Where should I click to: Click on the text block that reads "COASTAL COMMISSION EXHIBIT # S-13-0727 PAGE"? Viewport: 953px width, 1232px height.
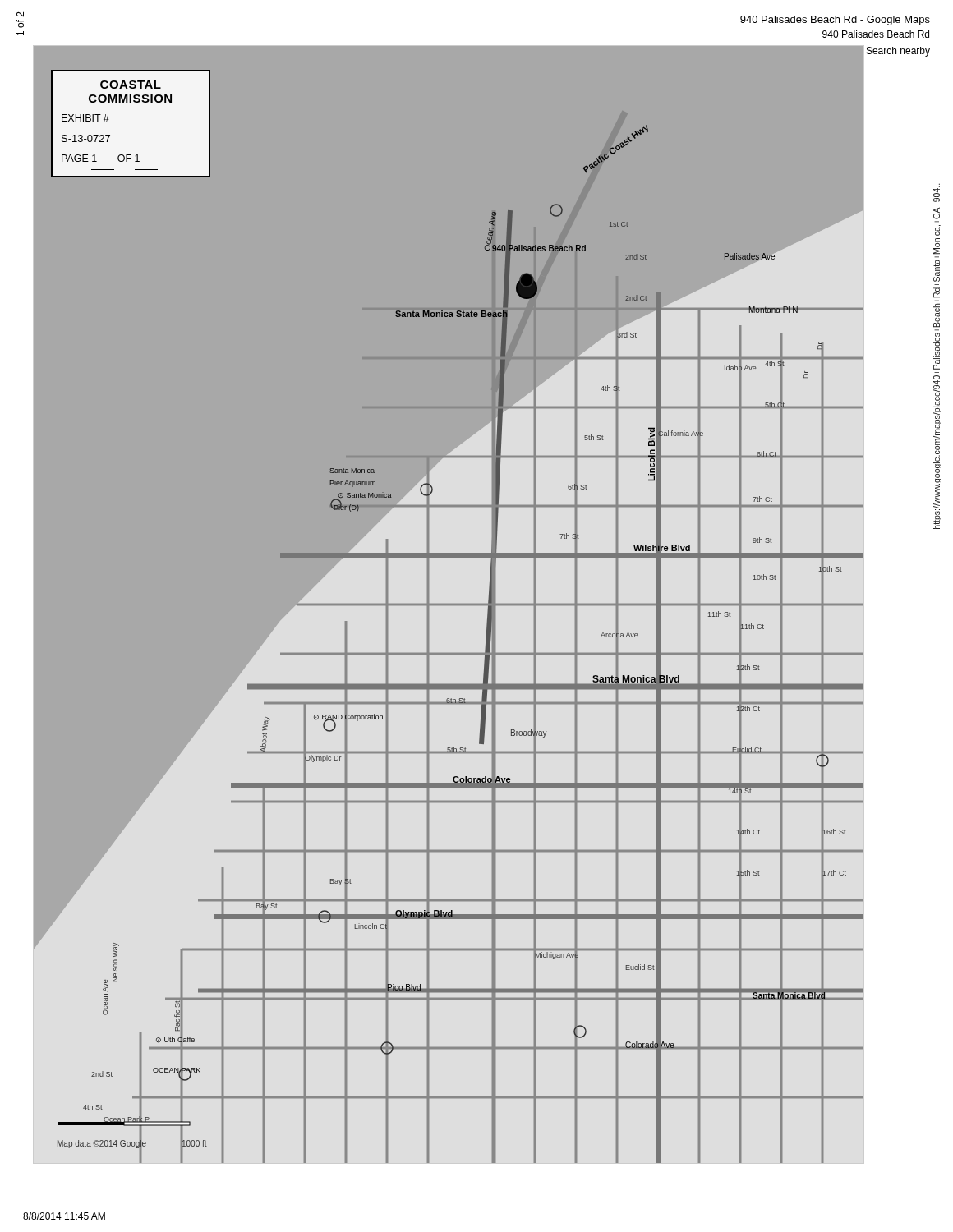(131, 85)
